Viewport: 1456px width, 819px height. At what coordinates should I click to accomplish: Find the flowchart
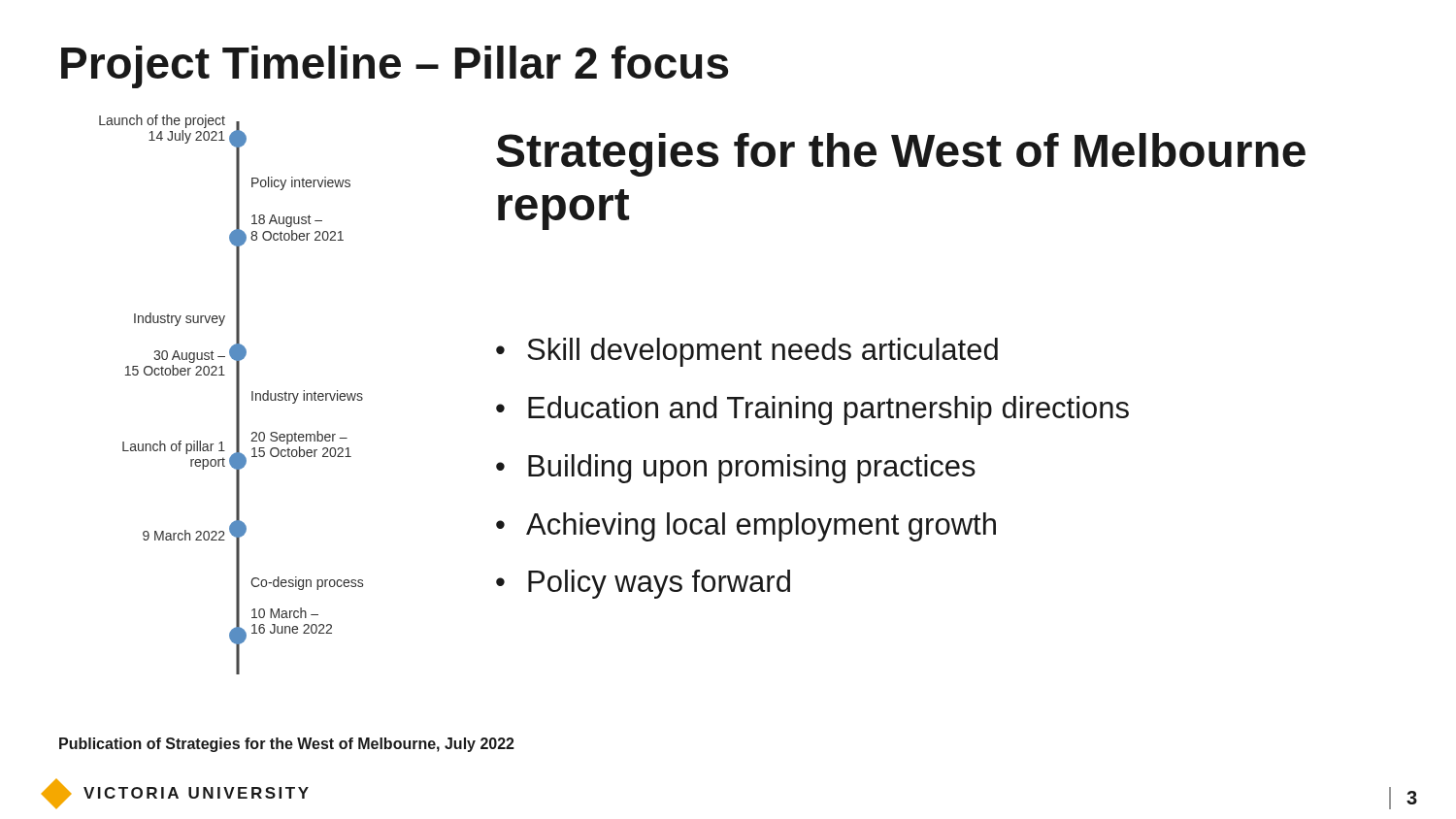(257, 403)
